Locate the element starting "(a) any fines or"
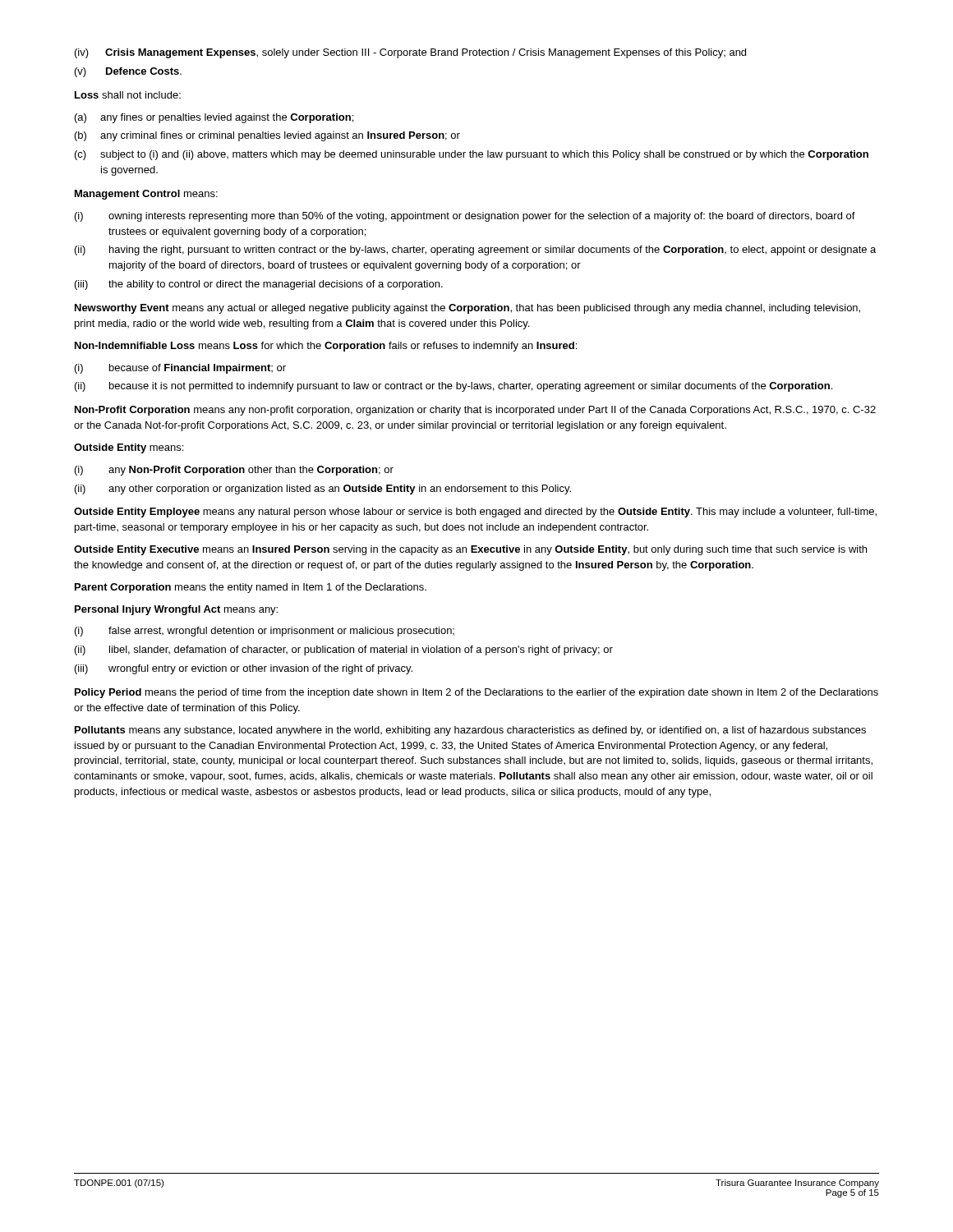The height and width of the screenshot is (1232, 953). 214,117
